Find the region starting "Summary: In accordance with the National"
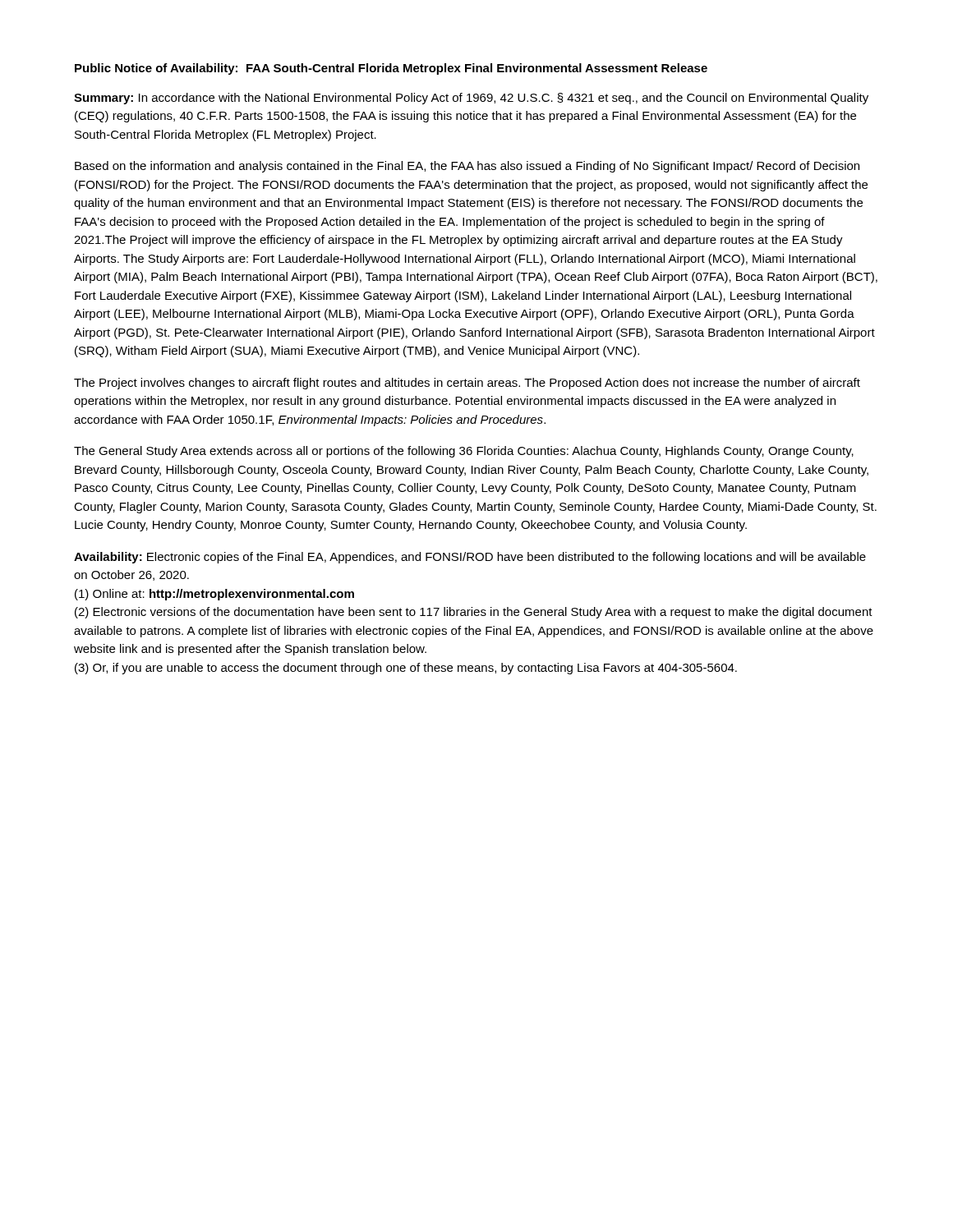 471,116
